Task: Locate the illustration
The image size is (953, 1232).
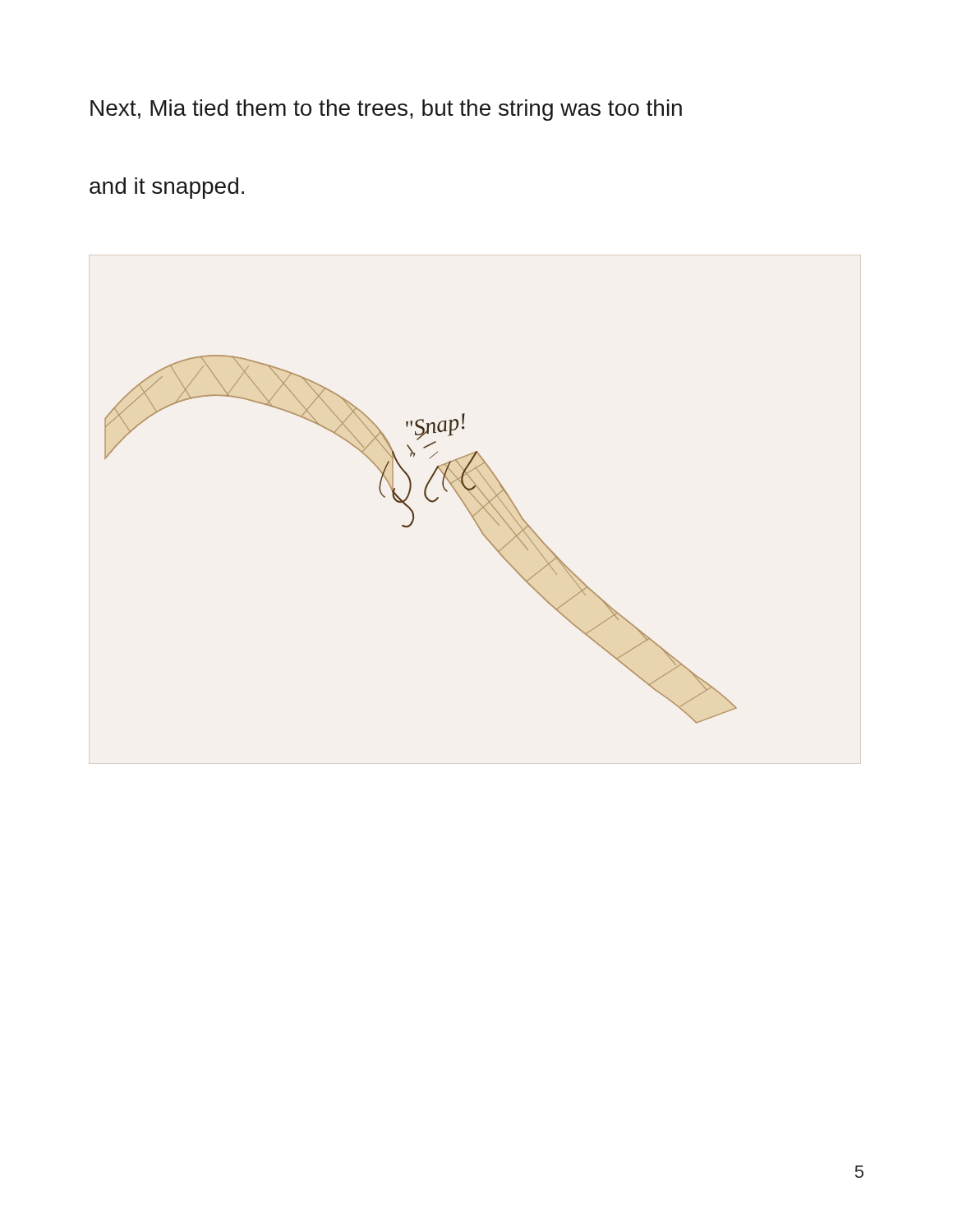Action: pyautogui.click(x=475, y=509)
